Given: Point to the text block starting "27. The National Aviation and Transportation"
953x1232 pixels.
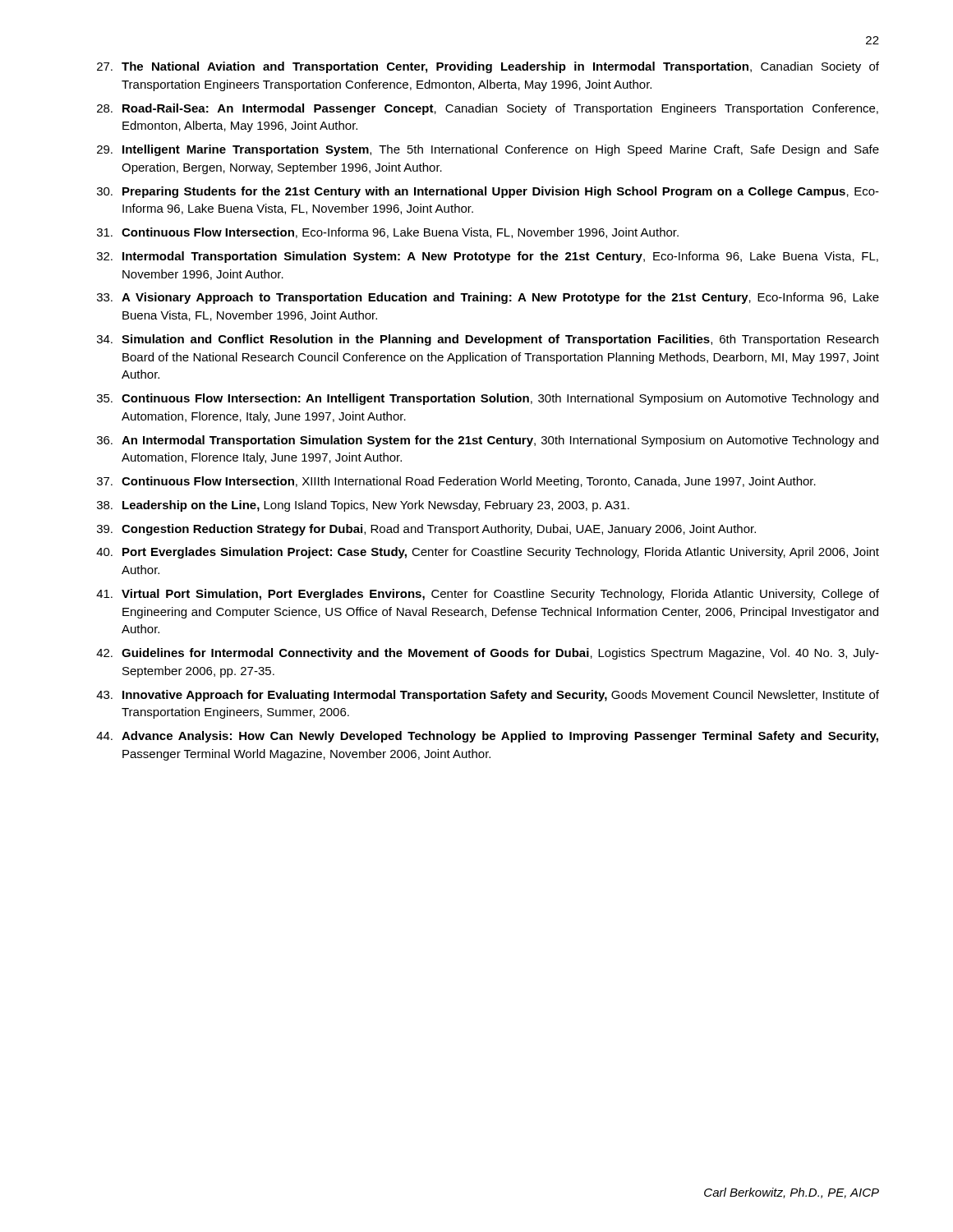Looking at the screenshot, I should (x=476, y=75).
